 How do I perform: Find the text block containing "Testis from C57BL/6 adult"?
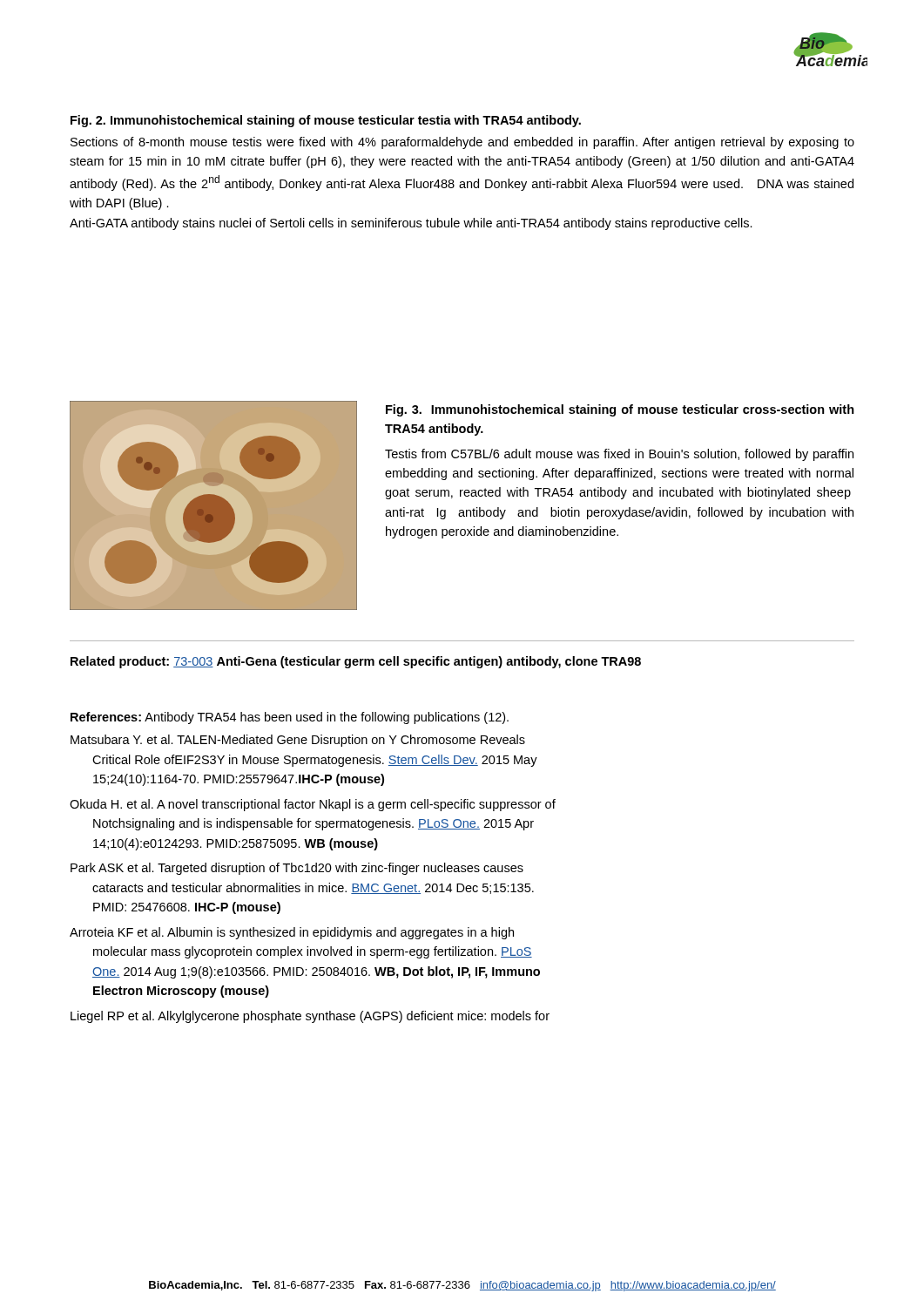click(x=620, y=493)
